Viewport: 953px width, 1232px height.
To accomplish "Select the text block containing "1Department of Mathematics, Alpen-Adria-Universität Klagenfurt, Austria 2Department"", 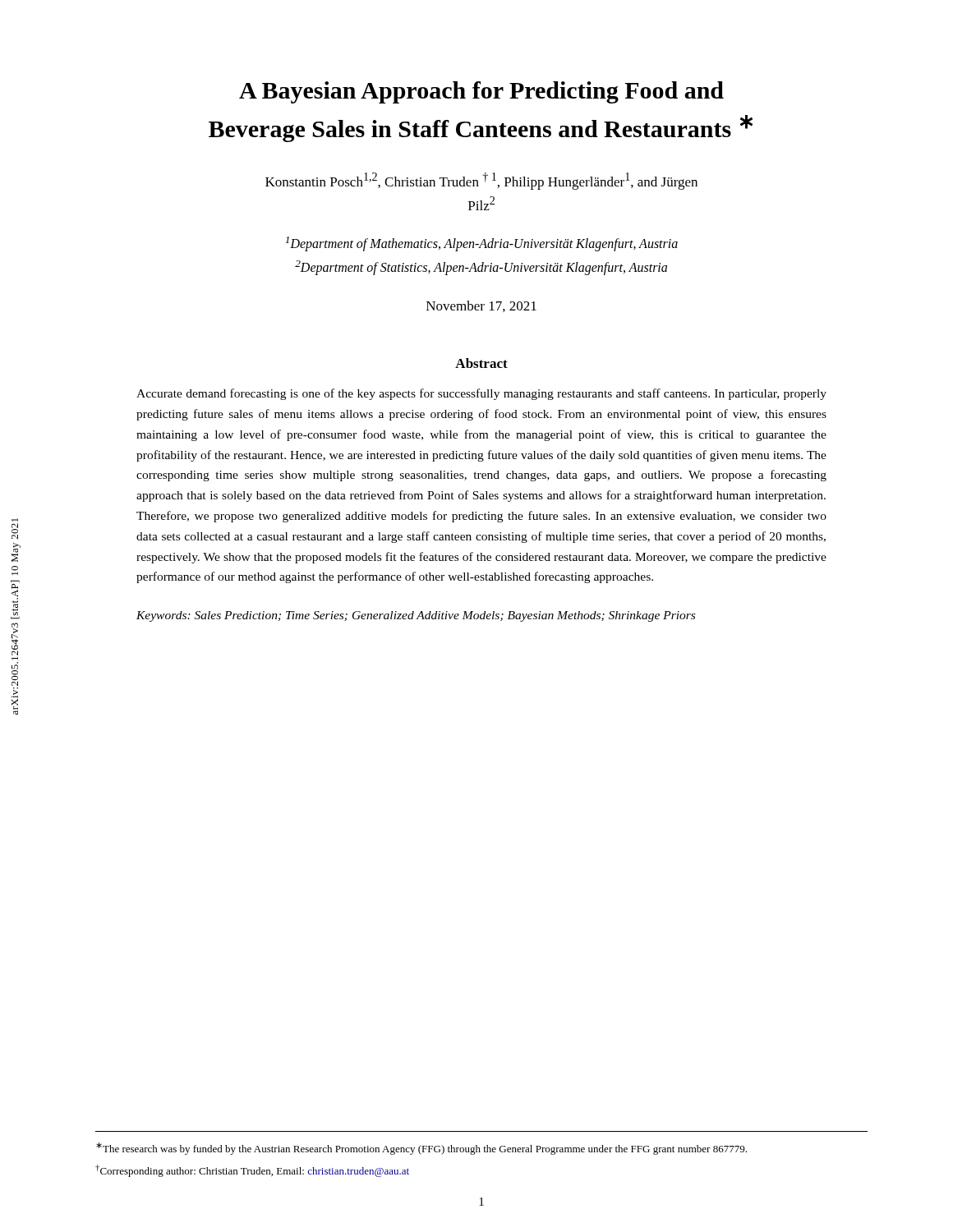I will pyautogui.click(x=481, y=254).
